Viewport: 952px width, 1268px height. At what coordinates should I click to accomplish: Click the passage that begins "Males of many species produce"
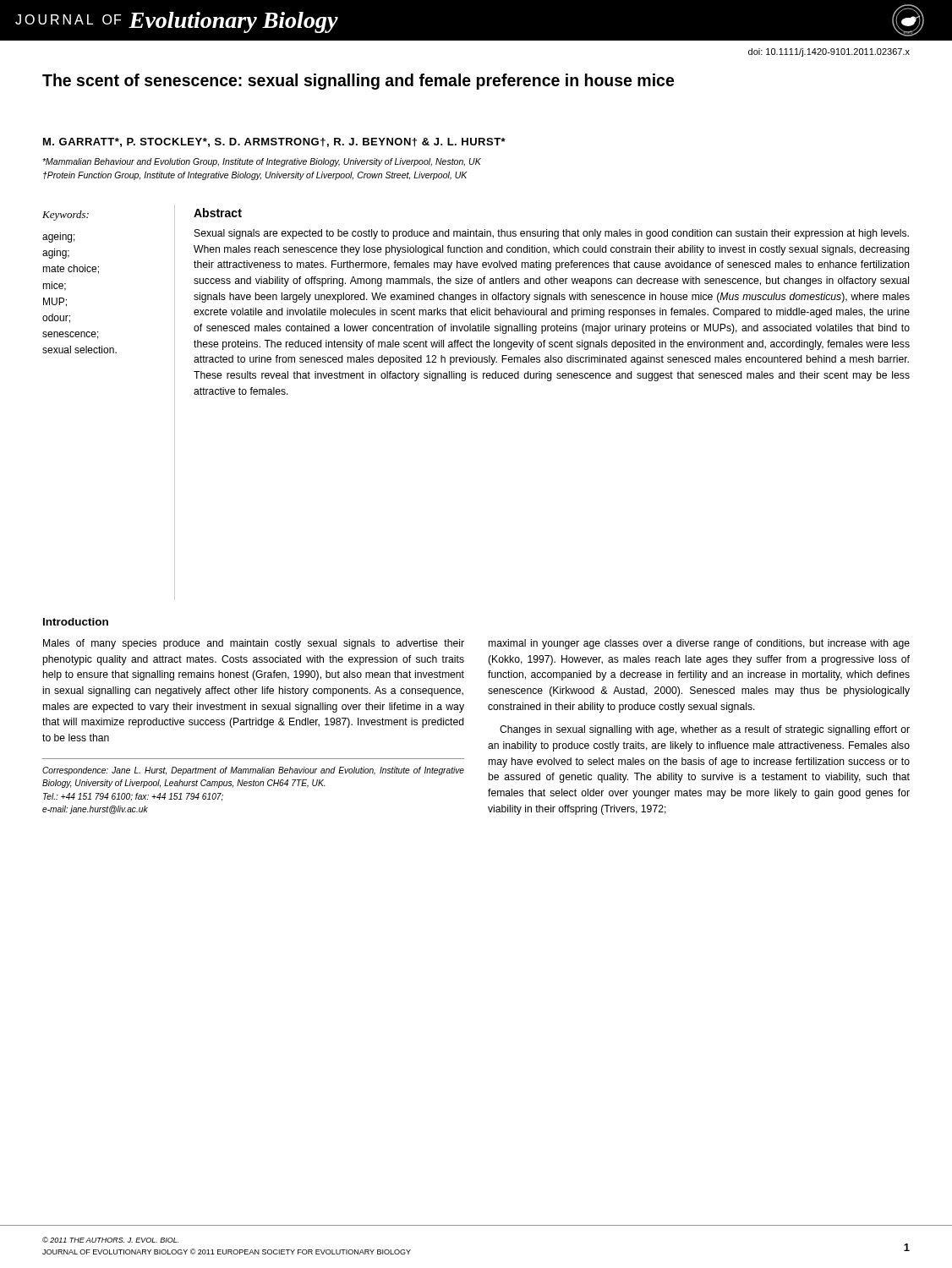(253, 691)
